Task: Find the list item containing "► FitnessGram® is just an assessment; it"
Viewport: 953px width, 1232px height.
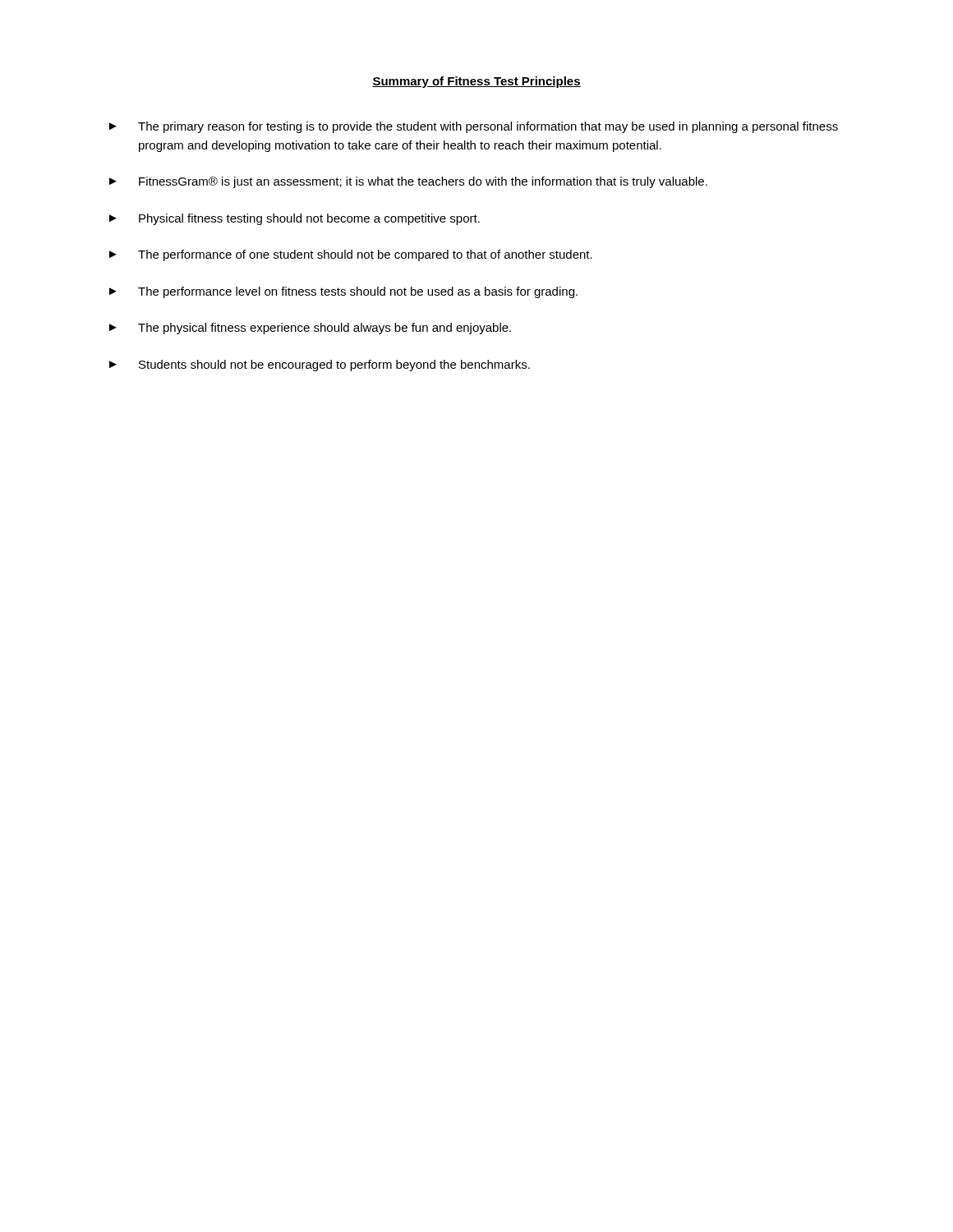Action: click(x=407, y=182)
